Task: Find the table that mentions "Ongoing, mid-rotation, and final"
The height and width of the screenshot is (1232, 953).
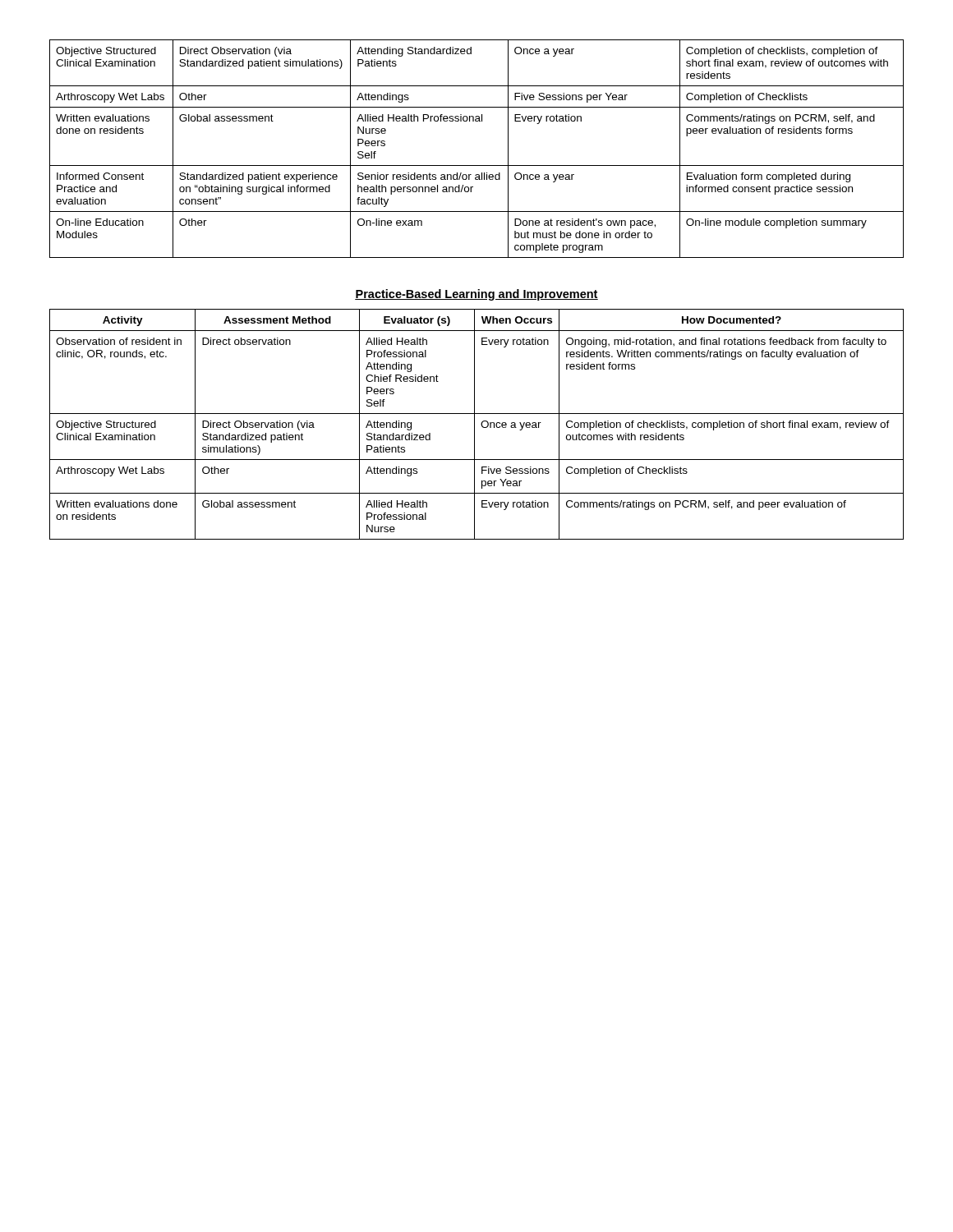Action: (x=476, y=424)
